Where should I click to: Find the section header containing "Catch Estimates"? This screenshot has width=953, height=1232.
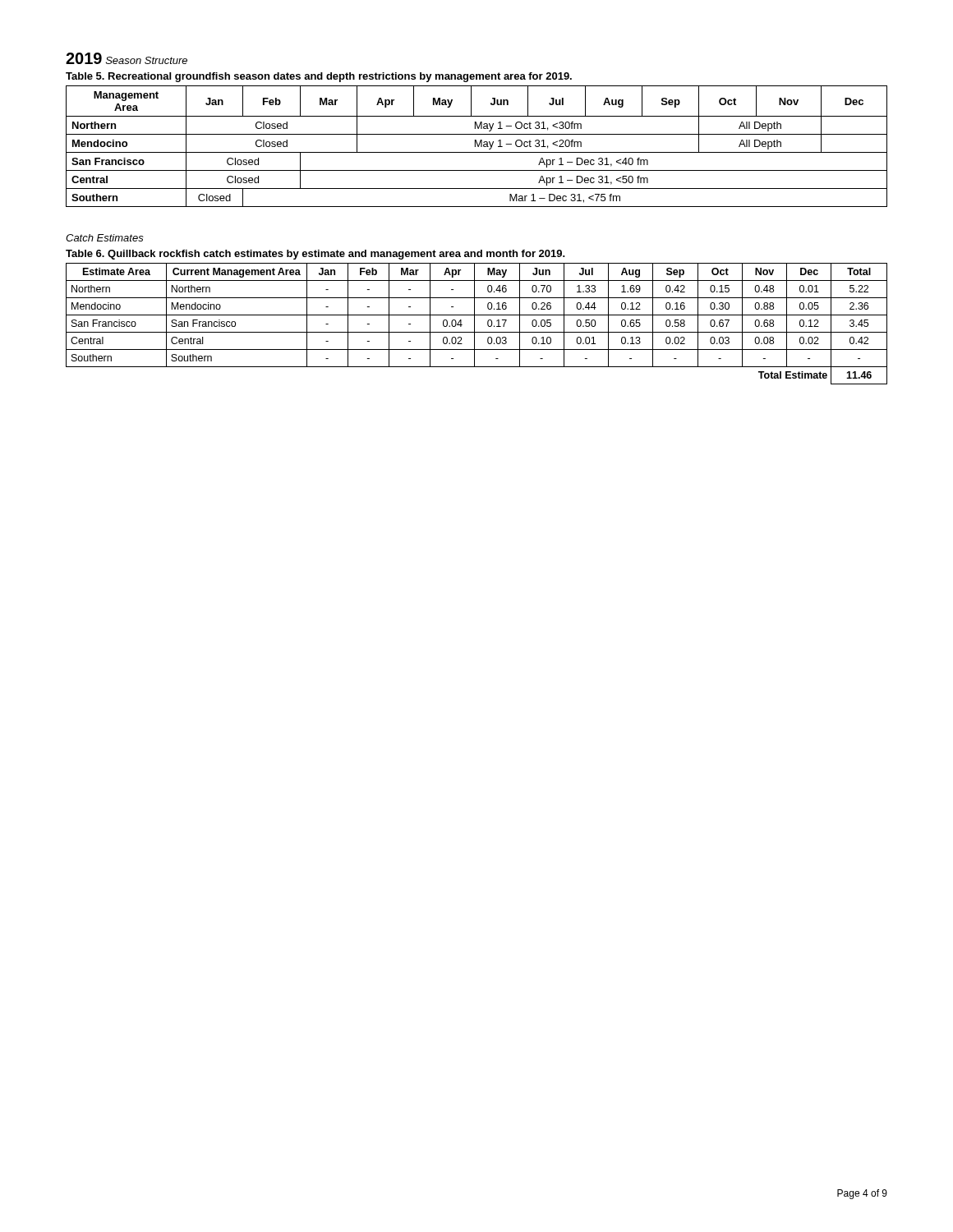pos(105,238)
